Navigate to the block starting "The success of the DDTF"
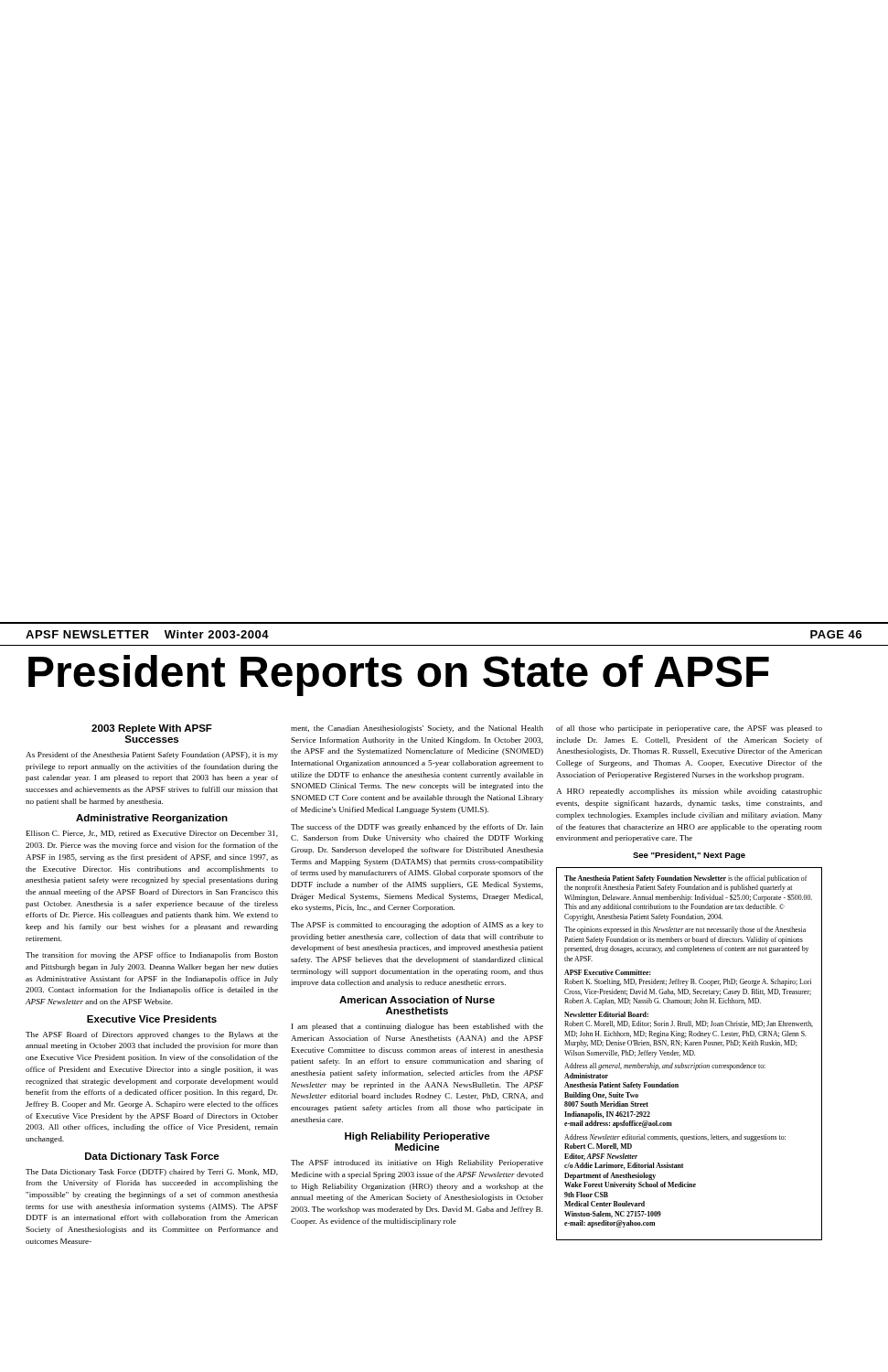The width and height of the screenshot is (888, 1372). coord(417,867)
